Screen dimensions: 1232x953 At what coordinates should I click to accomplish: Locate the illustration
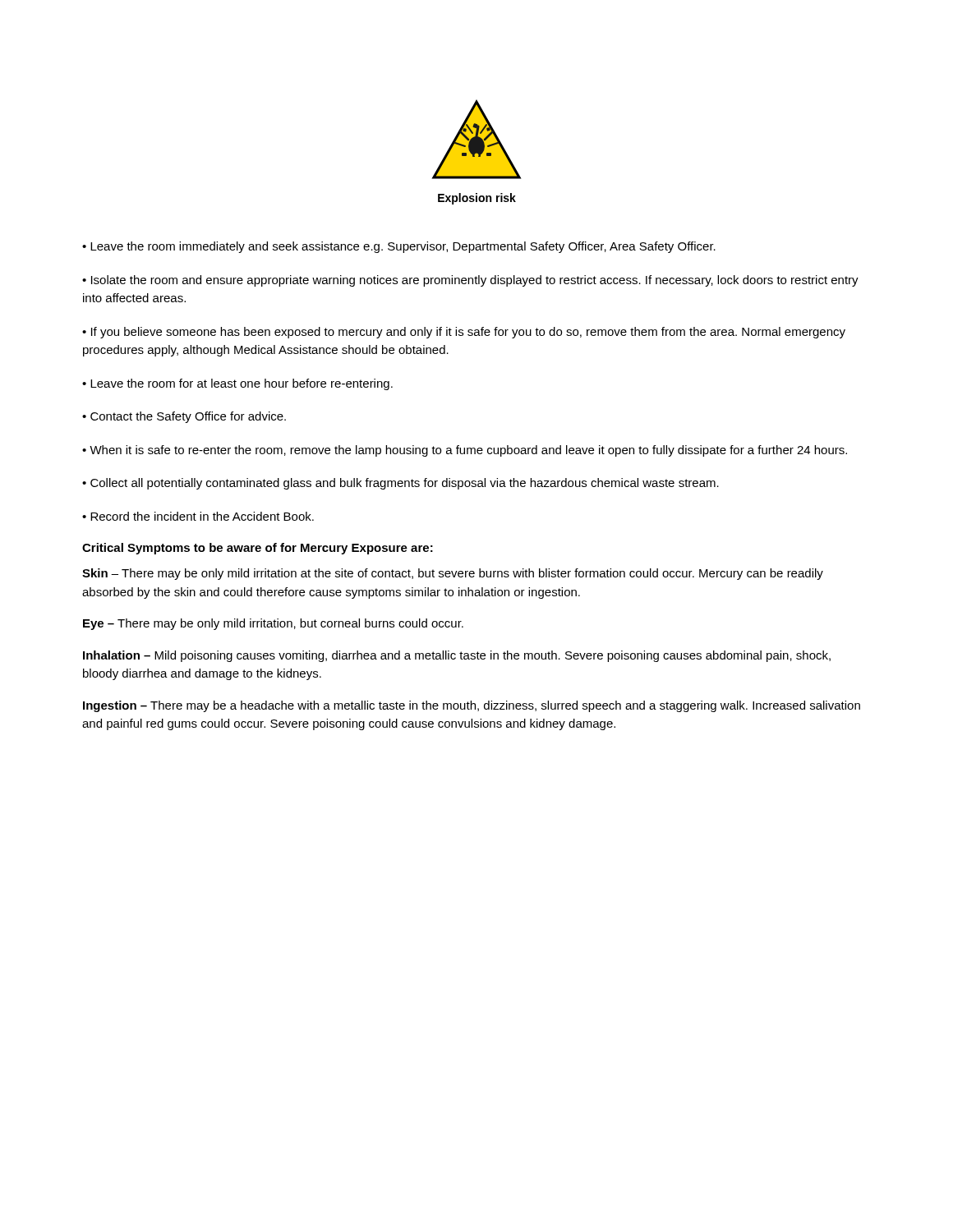(x=476, y=141)
